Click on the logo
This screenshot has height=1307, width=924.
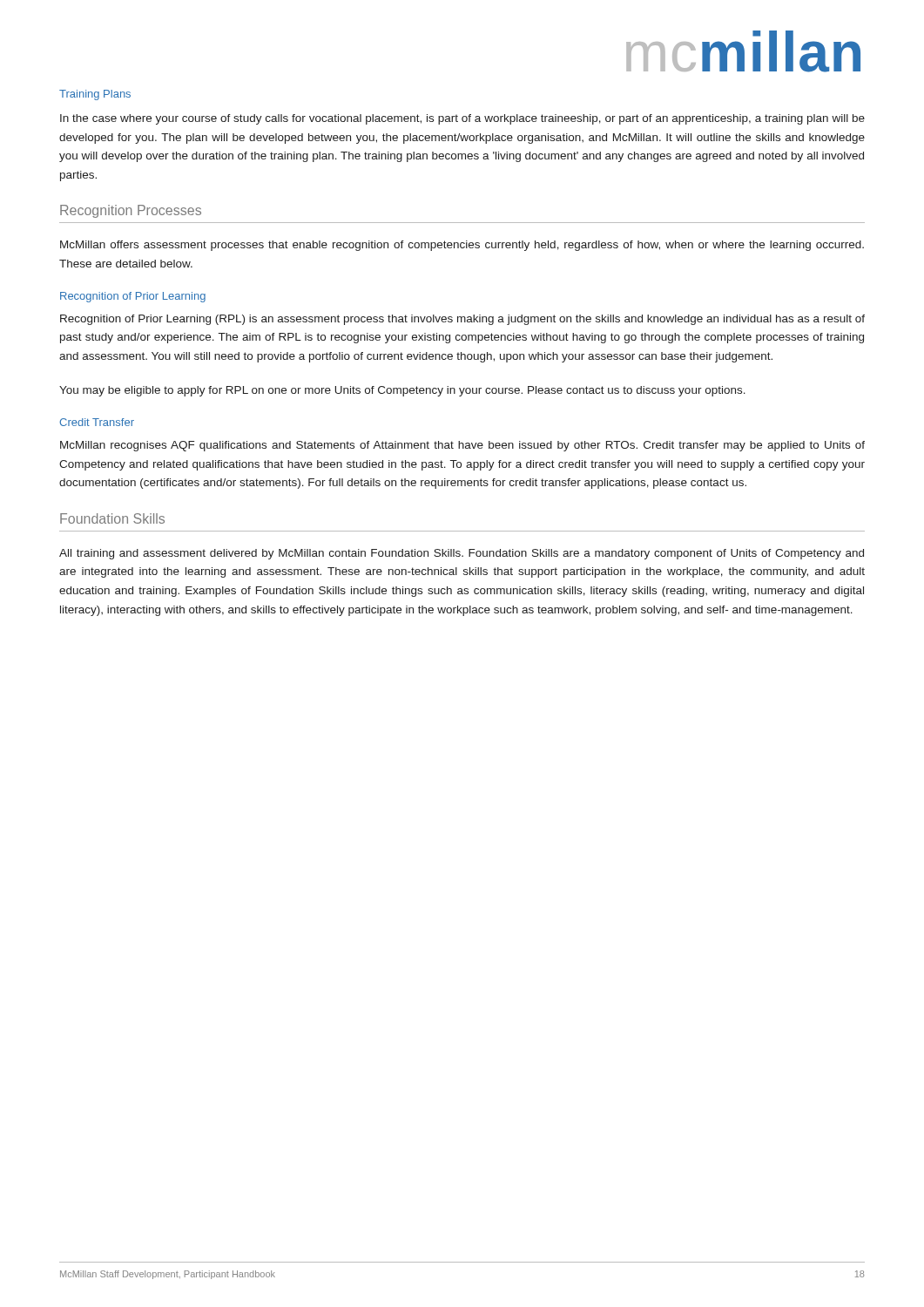pyautogui.click(x=744, y=52)
